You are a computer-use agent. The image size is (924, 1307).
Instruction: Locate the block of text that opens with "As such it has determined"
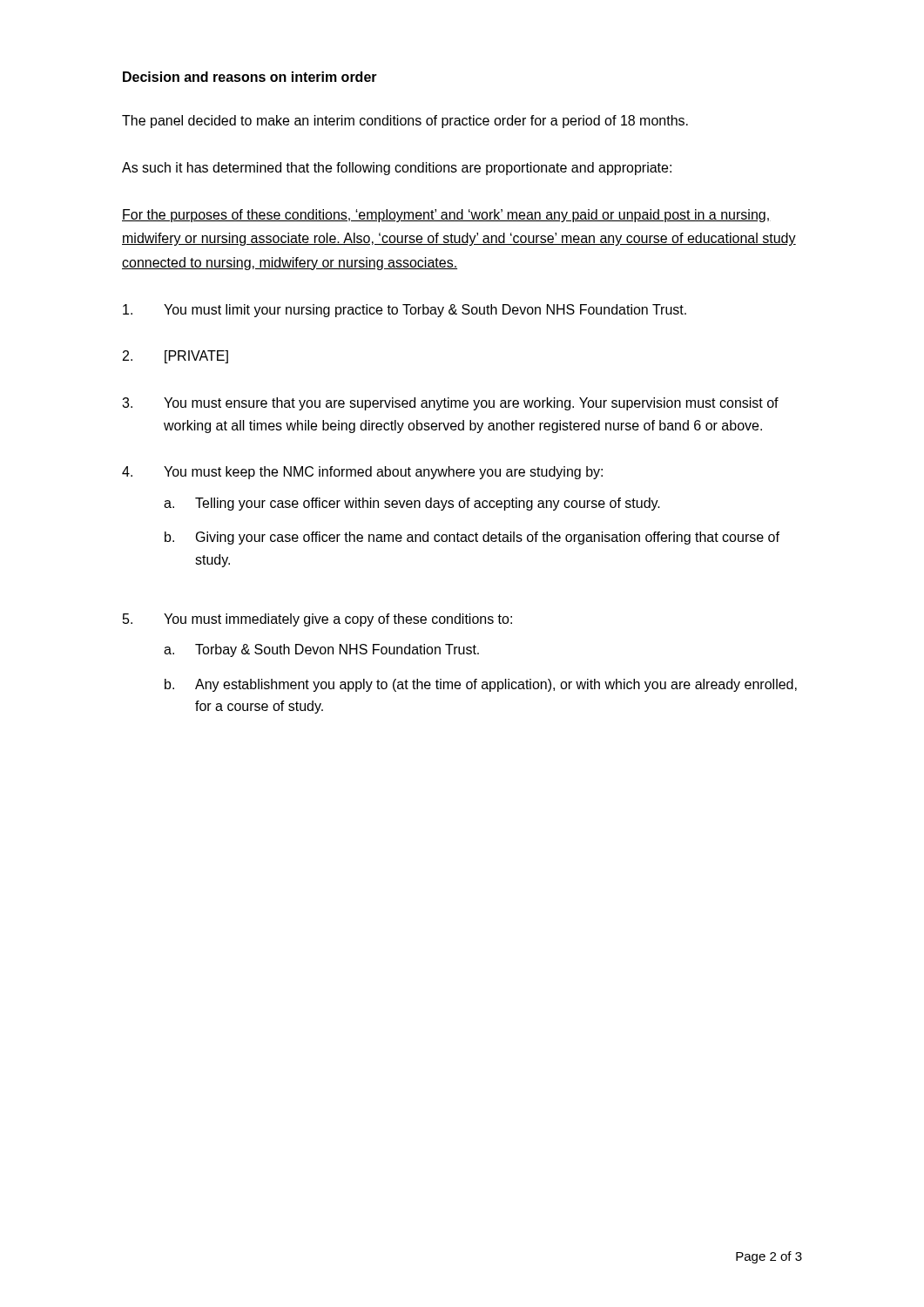tap(397, 167)
